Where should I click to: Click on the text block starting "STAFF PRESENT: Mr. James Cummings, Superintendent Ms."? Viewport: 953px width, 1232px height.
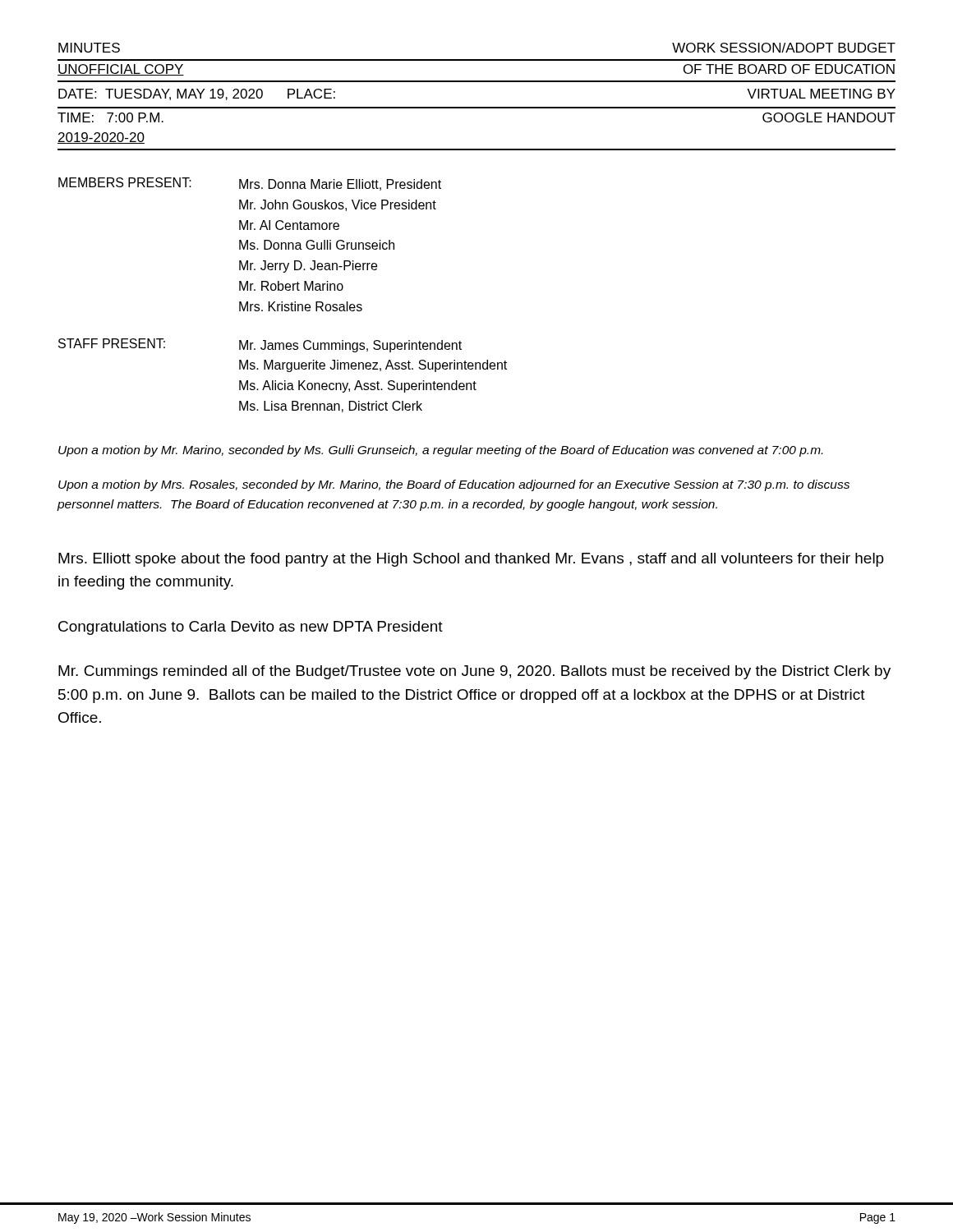[x=282, y=376]
